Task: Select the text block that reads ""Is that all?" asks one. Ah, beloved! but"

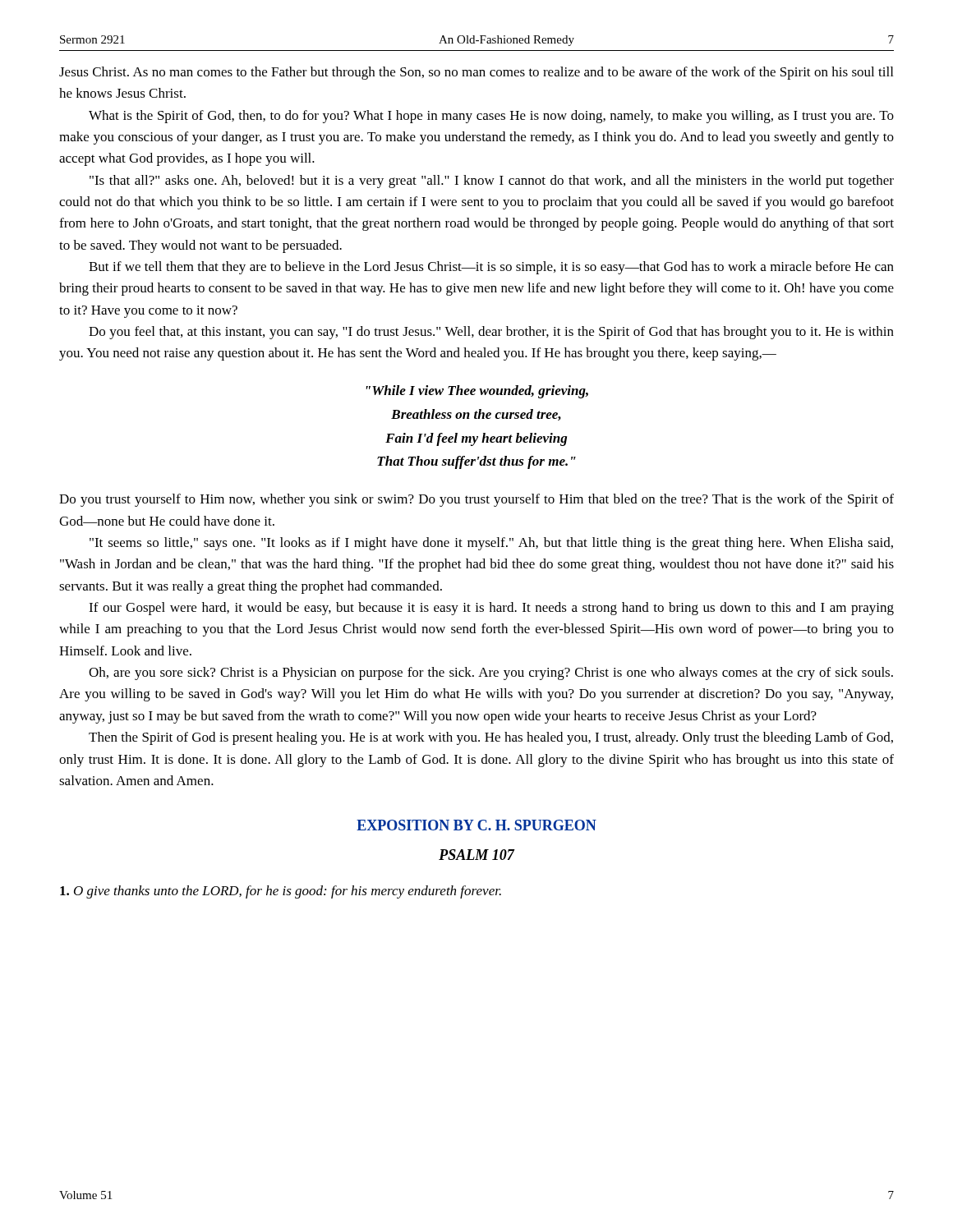Action: click(476, 213)
